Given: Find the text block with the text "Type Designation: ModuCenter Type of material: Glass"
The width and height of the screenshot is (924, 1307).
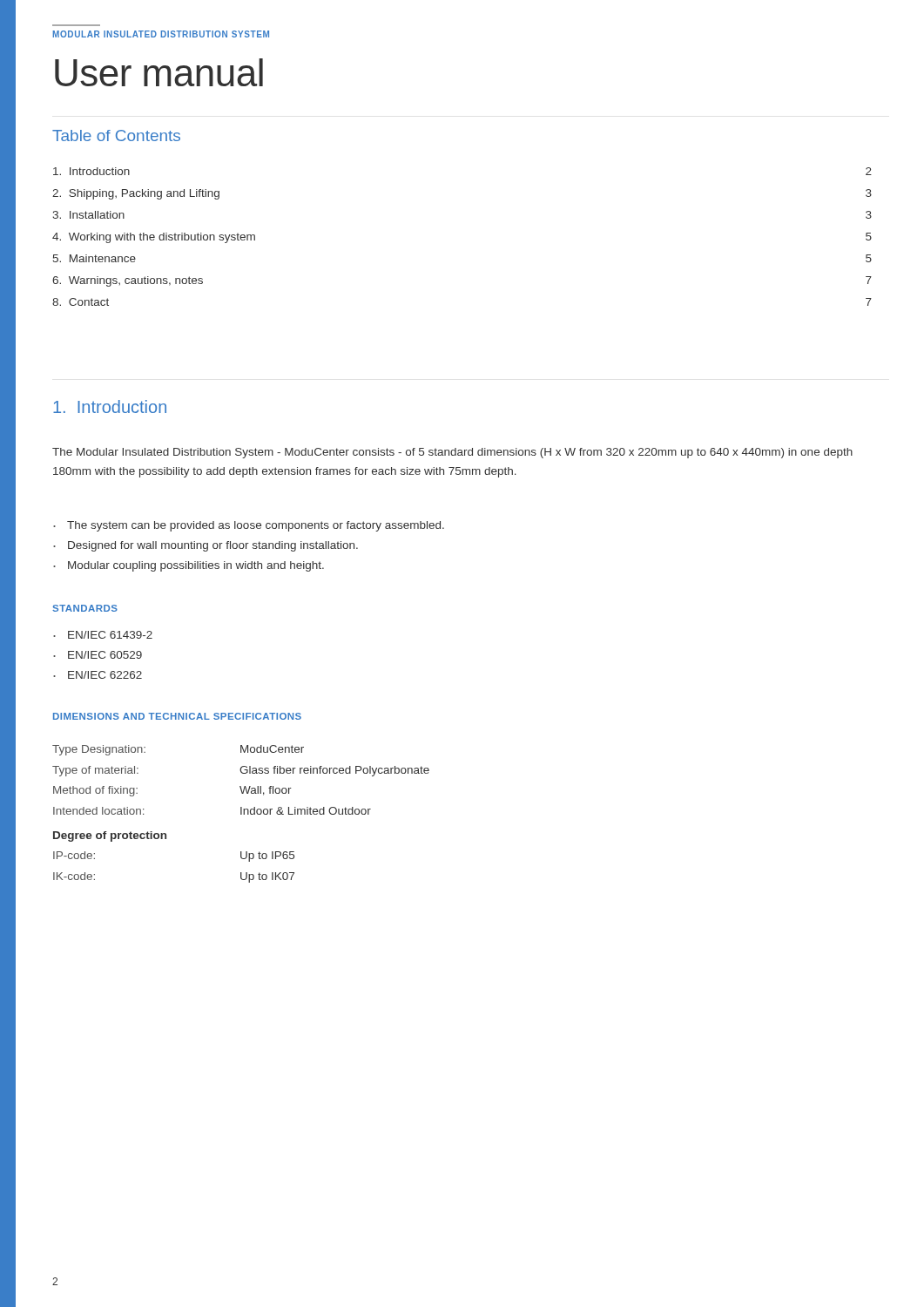Looking at the screenshot, I should pyautogui.click(x=241, y=814).
